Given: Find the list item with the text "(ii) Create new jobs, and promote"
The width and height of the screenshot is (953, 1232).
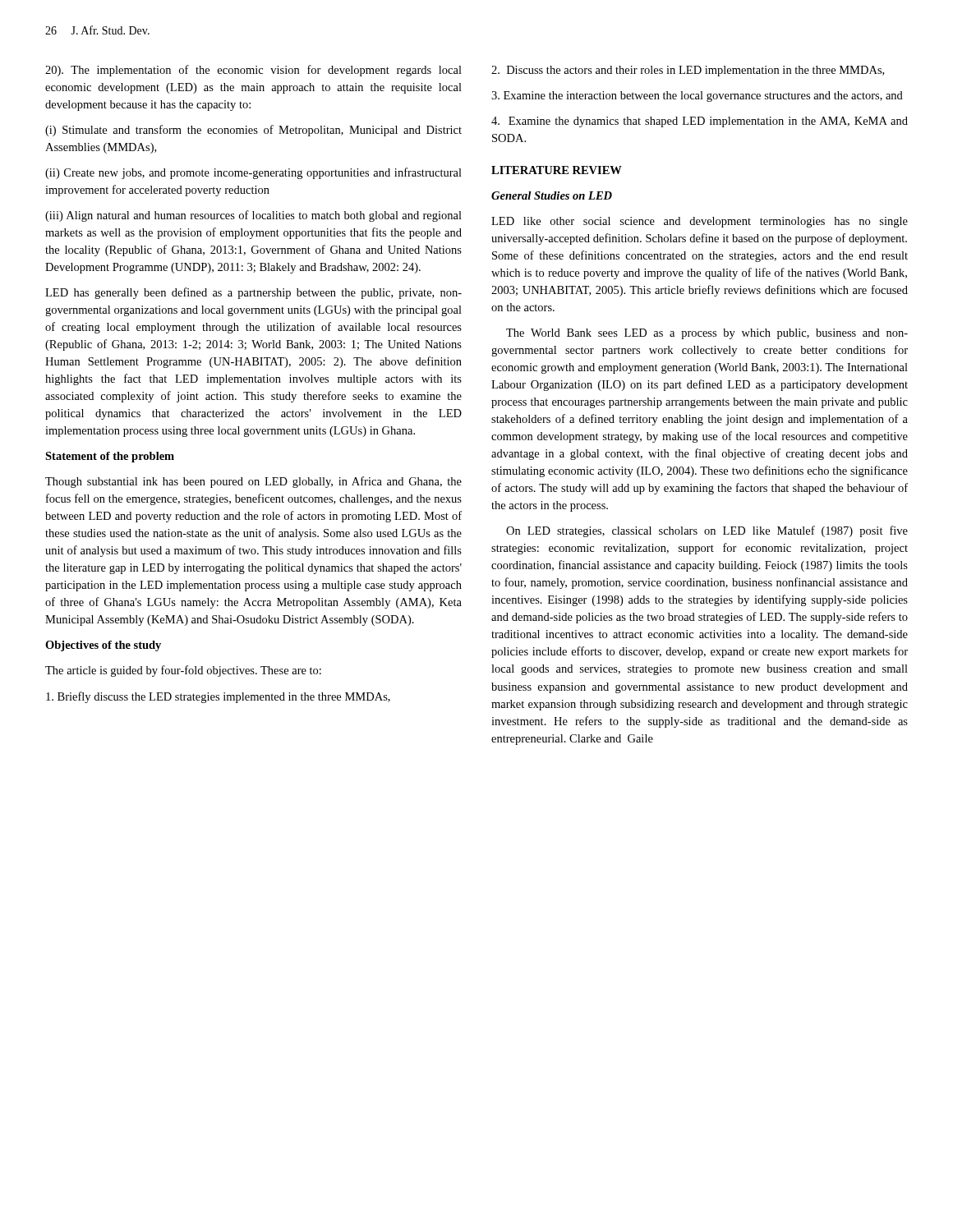Looking at the screenshot, I should coord(253,182).
